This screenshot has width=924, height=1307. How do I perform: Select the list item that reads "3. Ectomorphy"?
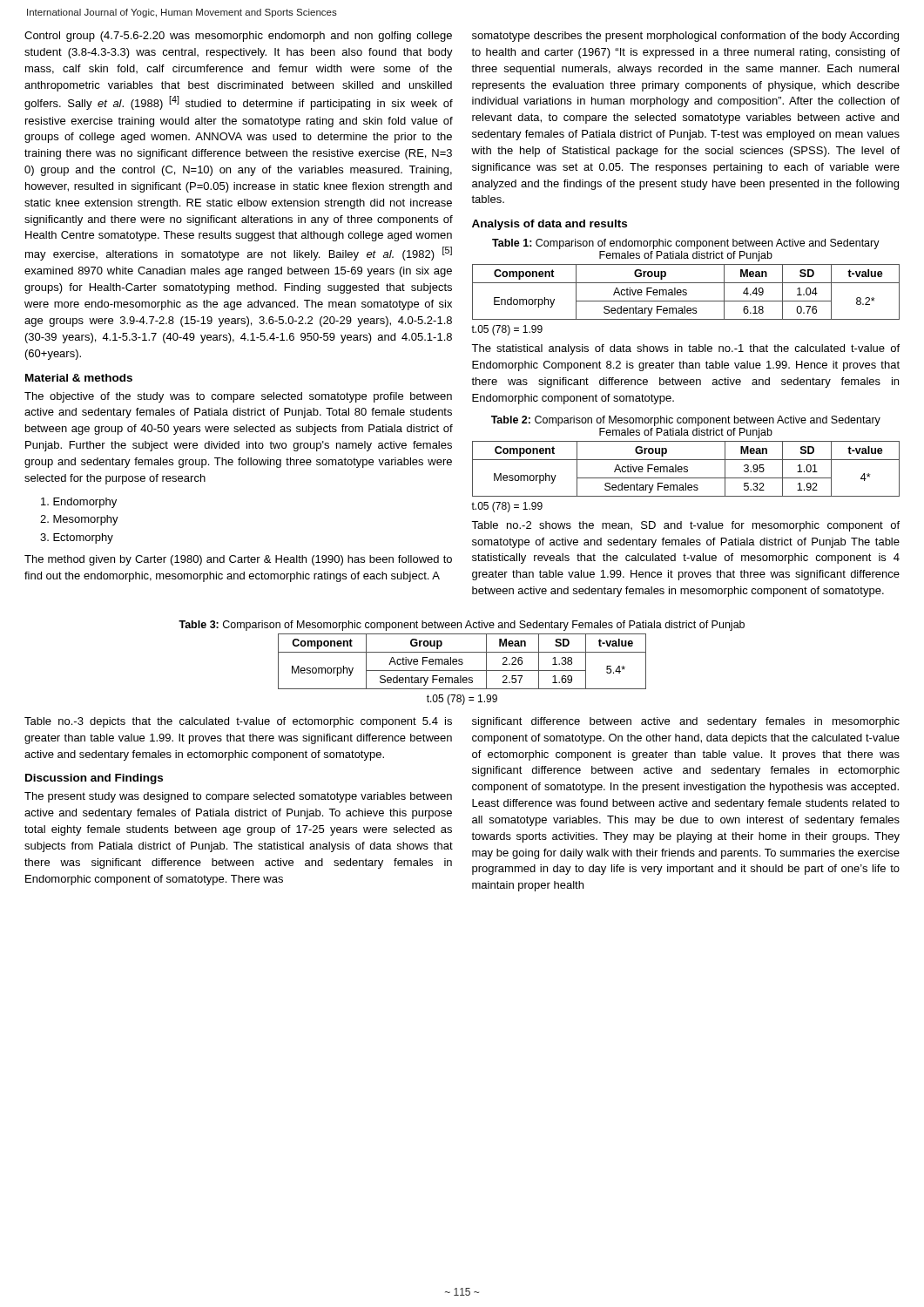click(x=77, y=537)
